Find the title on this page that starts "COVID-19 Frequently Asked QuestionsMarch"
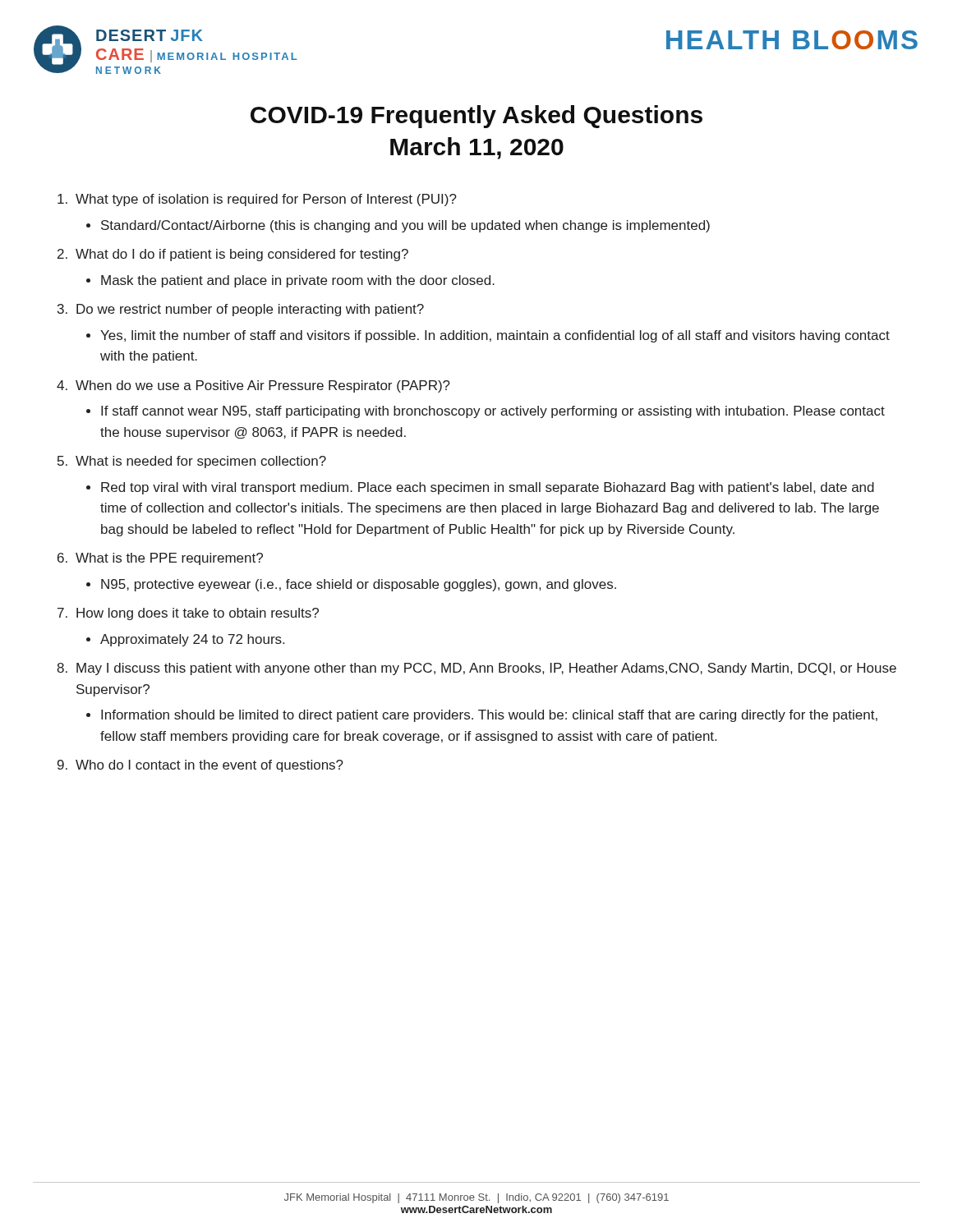953x1232 pixels. pyautogui.click(x=476, y=131)
